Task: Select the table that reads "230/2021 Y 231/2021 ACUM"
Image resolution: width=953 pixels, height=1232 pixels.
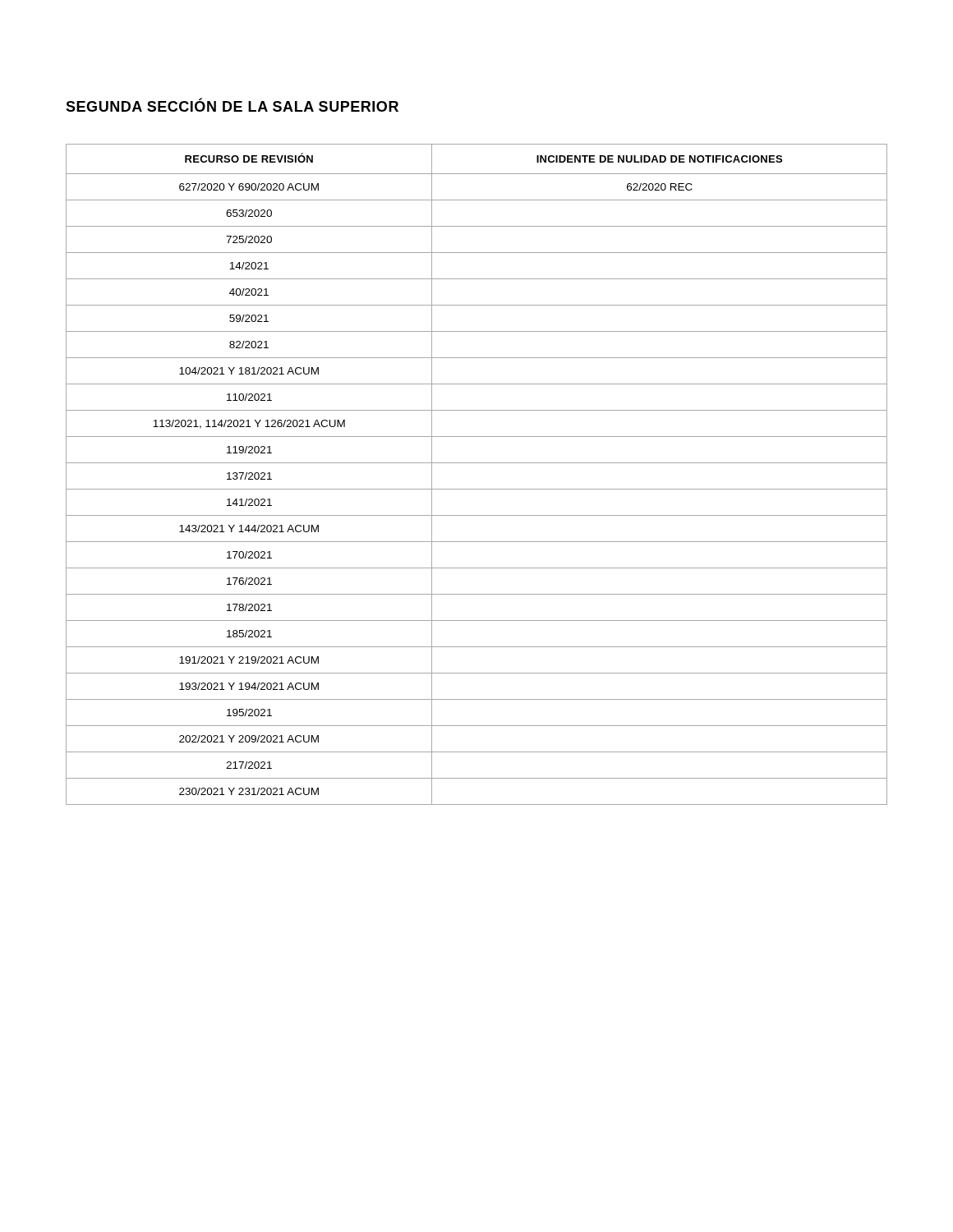Action: [x=476, y=474]
